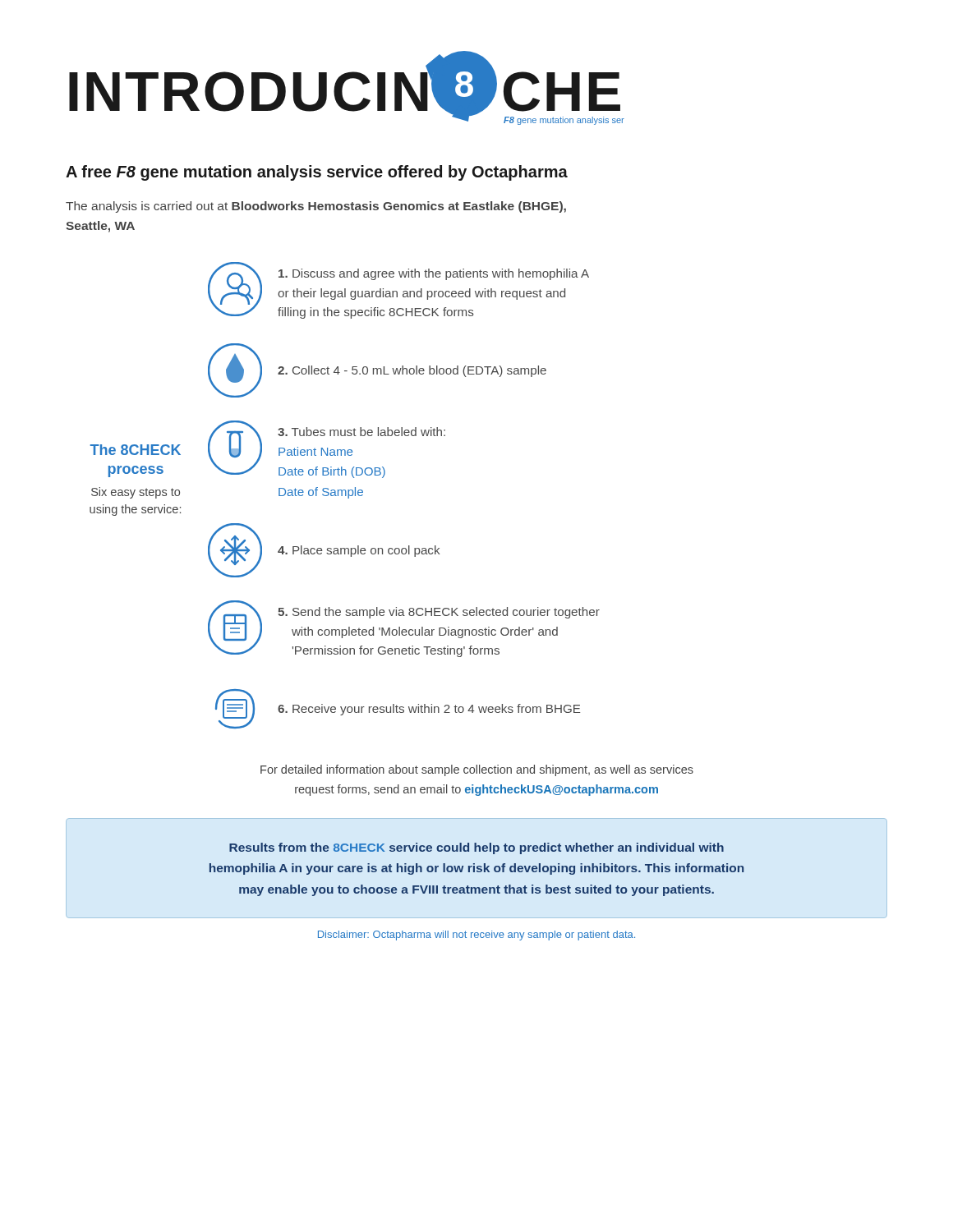Select the text with the text "The 8CHECKprocess"
Screen dimensions: 1232x953
click(x=136, y=459)
